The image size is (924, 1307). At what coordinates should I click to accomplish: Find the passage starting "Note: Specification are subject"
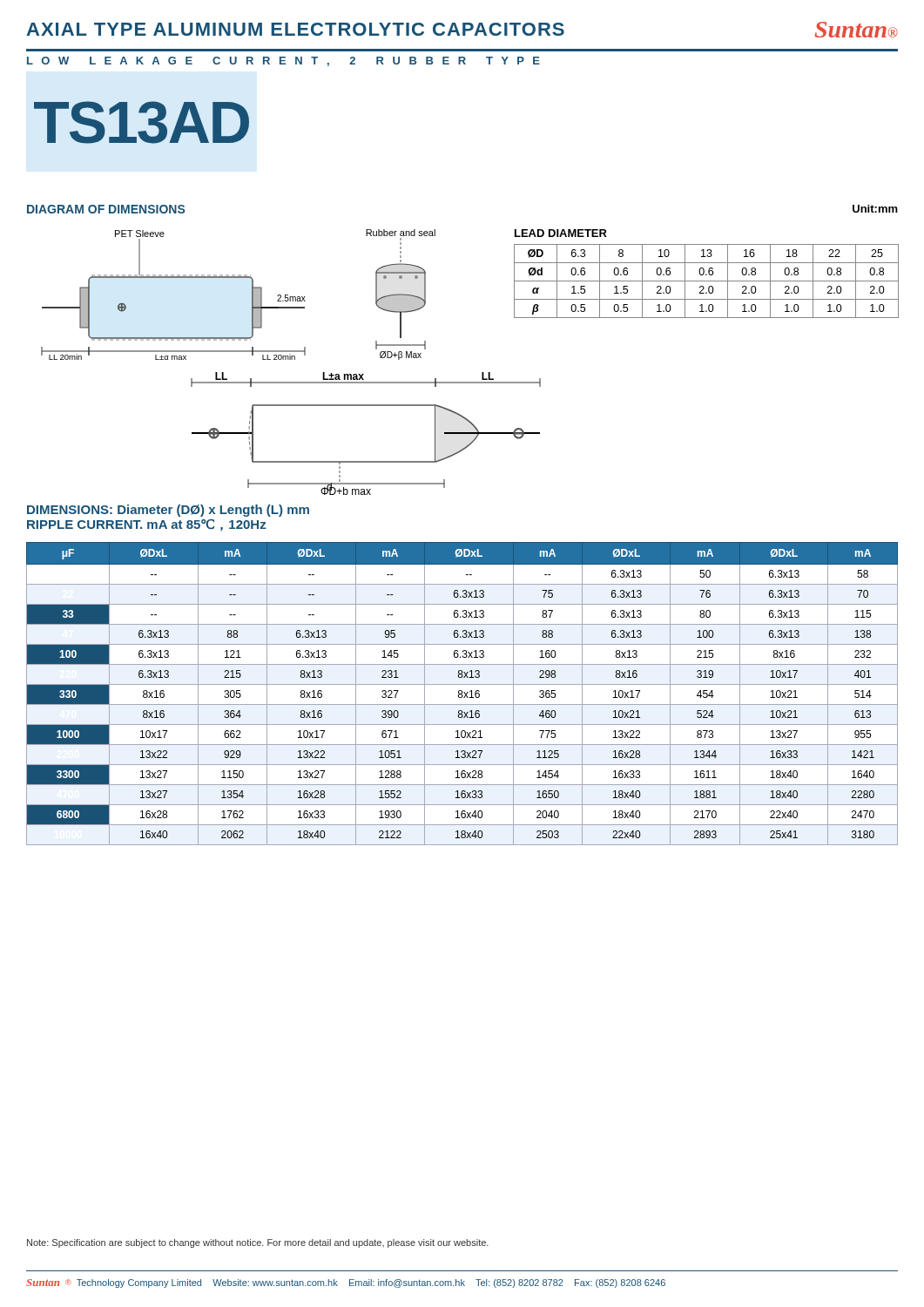(x=258, y=1243)
